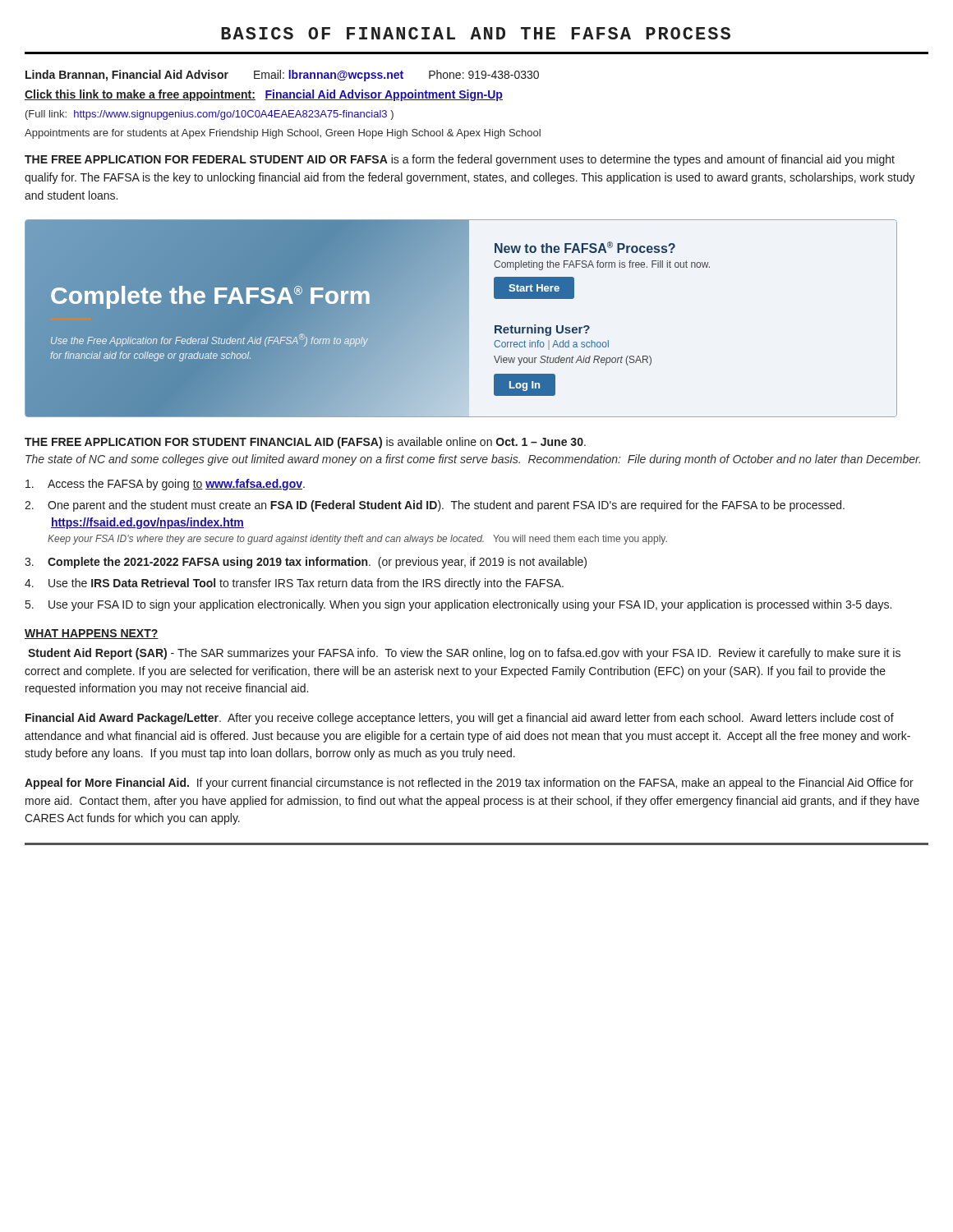This screenshot has height=1232, width=953.
Task: Locate the screenshot
Action: 476,318
